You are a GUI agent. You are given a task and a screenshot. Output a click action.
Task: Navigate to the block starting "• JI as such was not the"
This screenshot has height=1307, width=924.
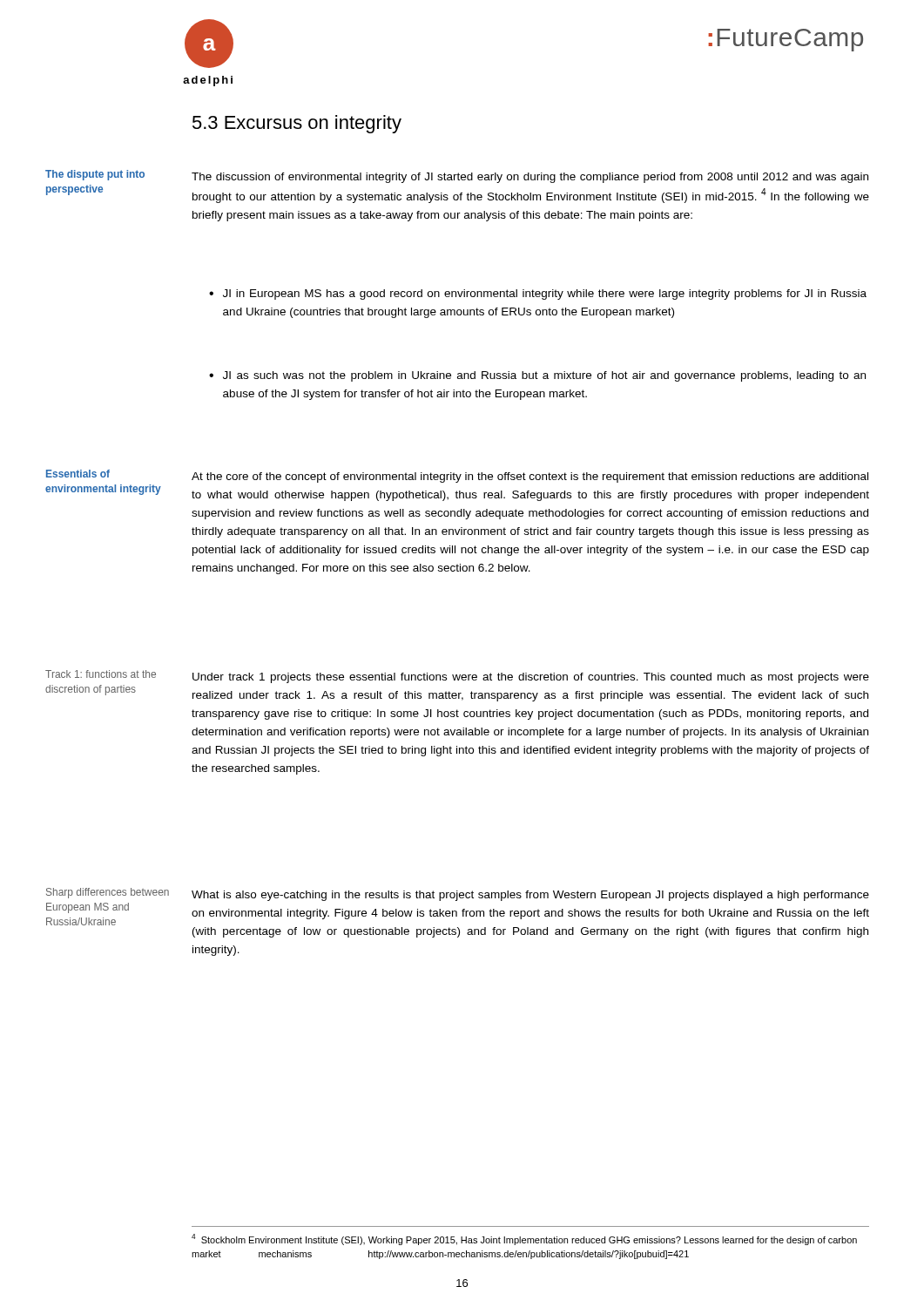tap(538, 384)
